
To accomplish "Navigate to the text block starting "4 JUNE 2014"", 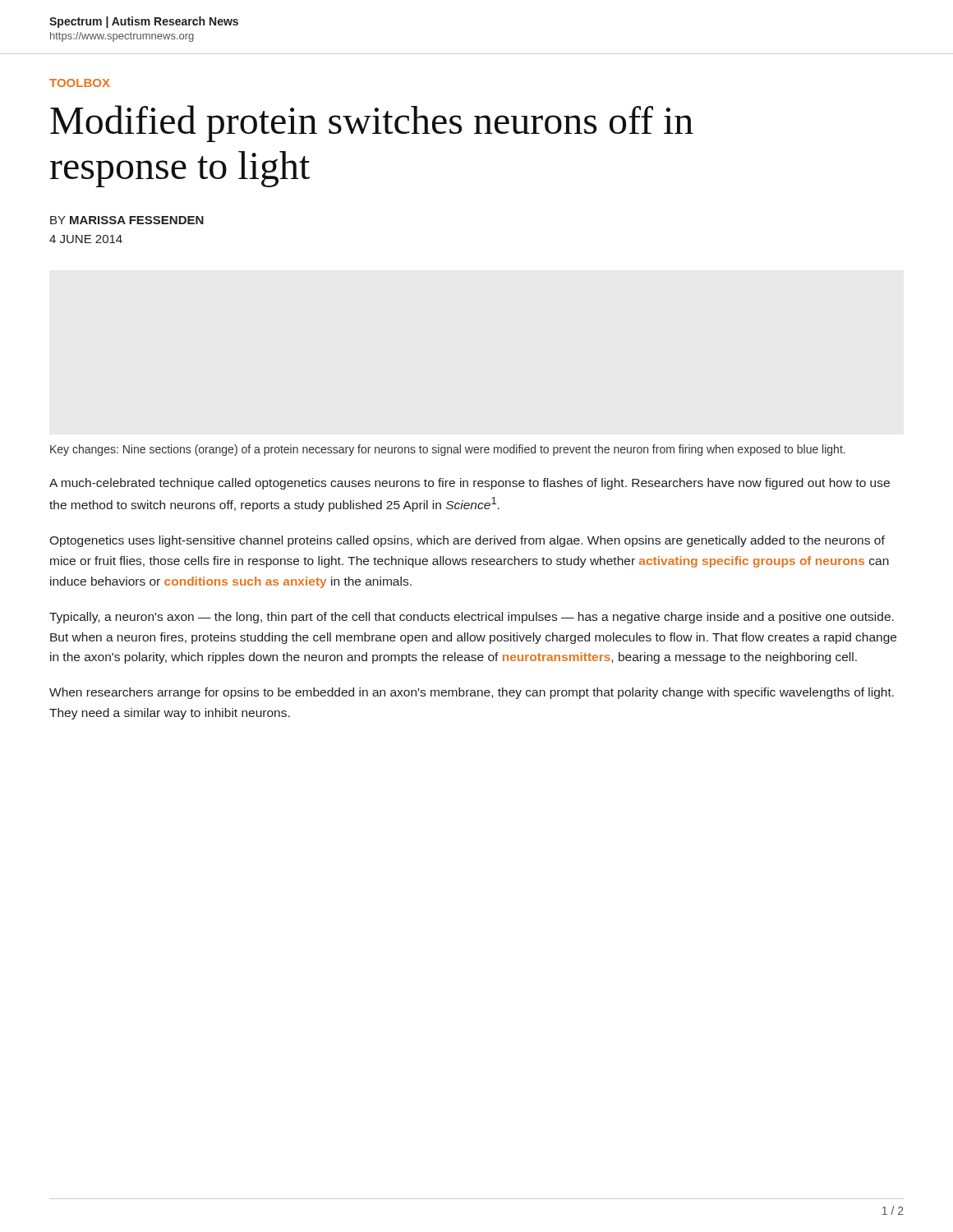I will tap(86, 239).
